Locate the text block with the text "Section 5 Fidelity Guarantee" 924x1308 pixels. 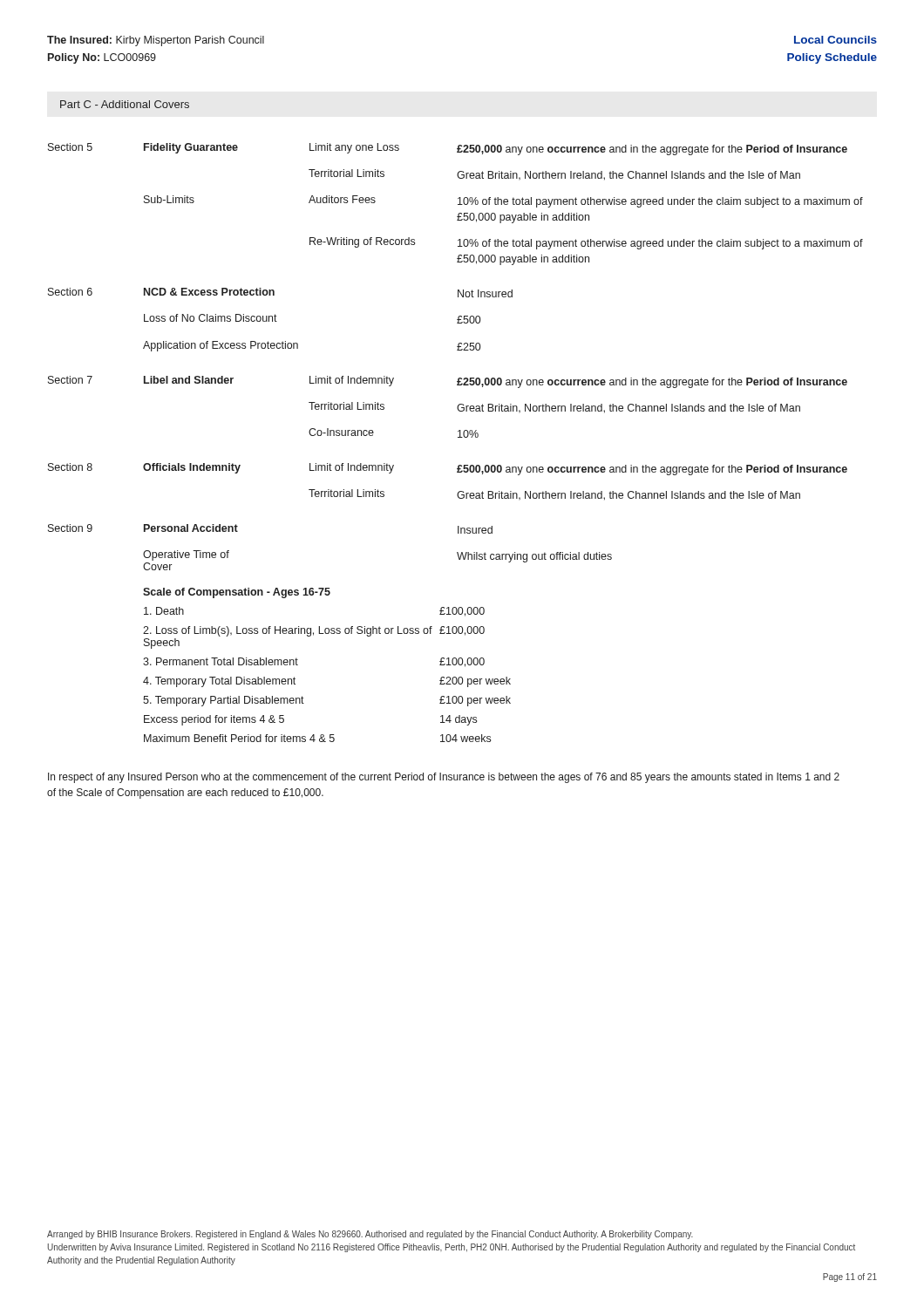point(462,204)
